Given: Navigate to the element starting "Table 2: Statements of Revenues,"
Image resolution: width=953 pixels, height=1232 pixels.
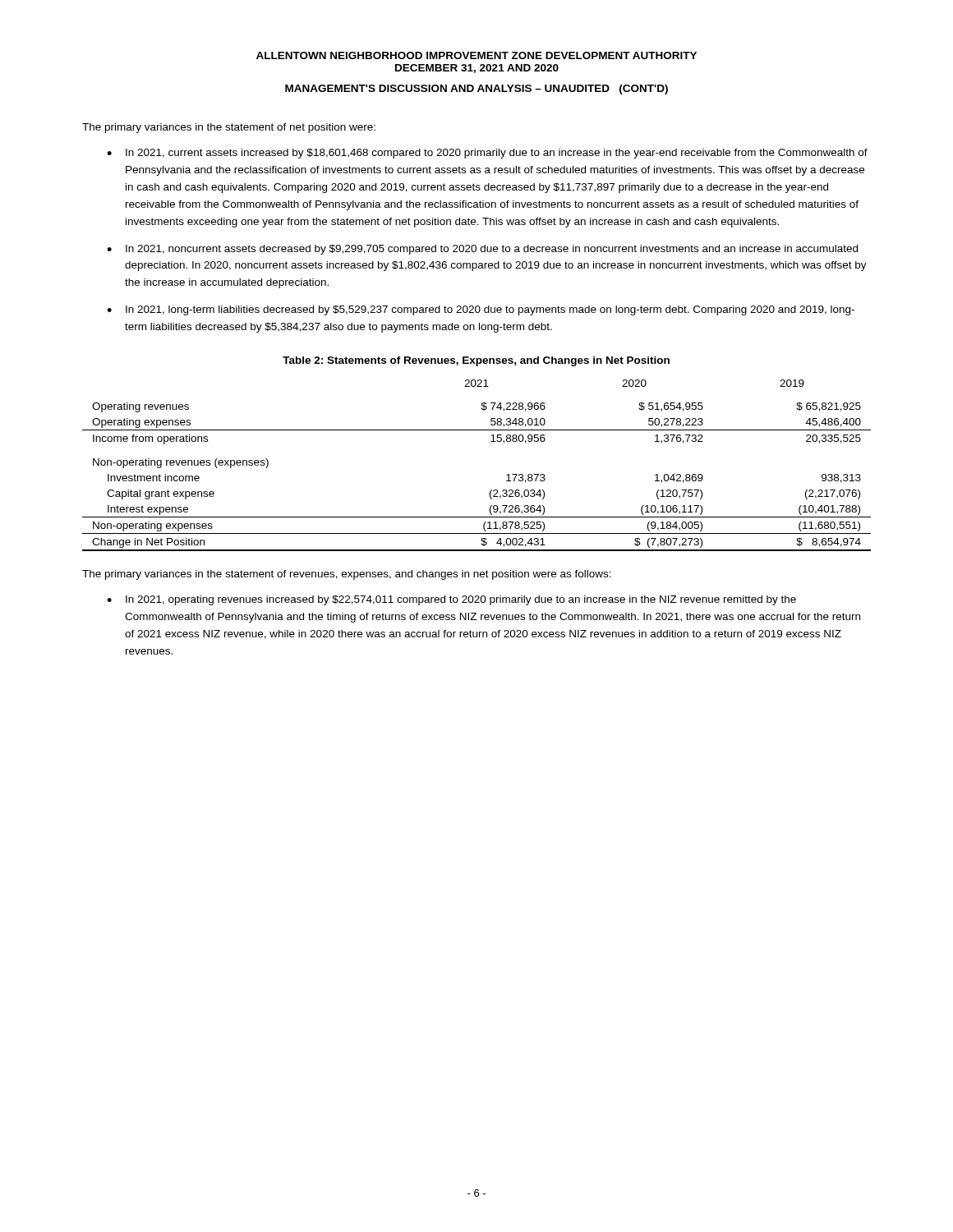Looking at the screenshot, I should [x=476, y=360].
